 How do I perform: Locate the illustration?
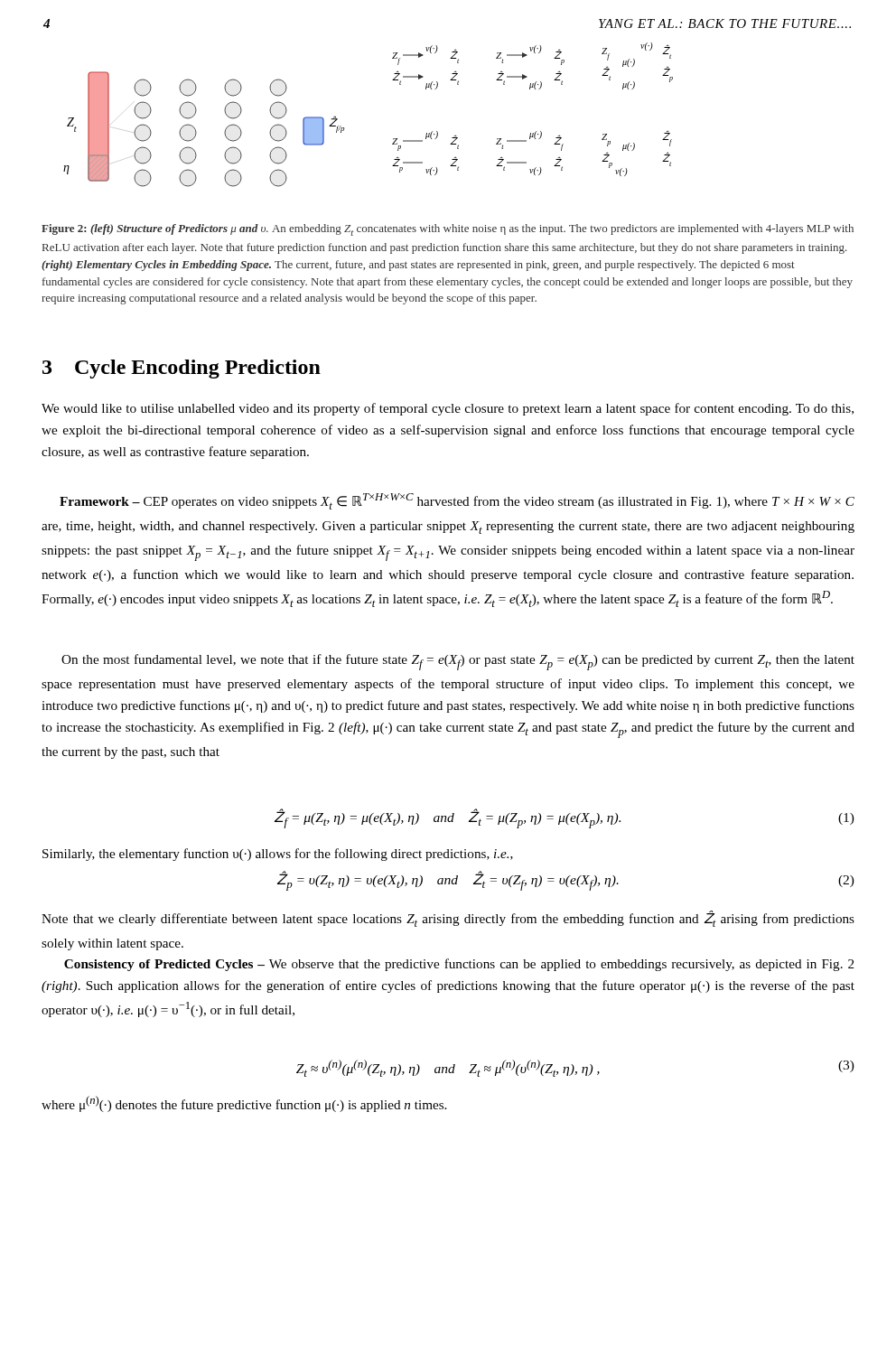[x=448, y=127]
